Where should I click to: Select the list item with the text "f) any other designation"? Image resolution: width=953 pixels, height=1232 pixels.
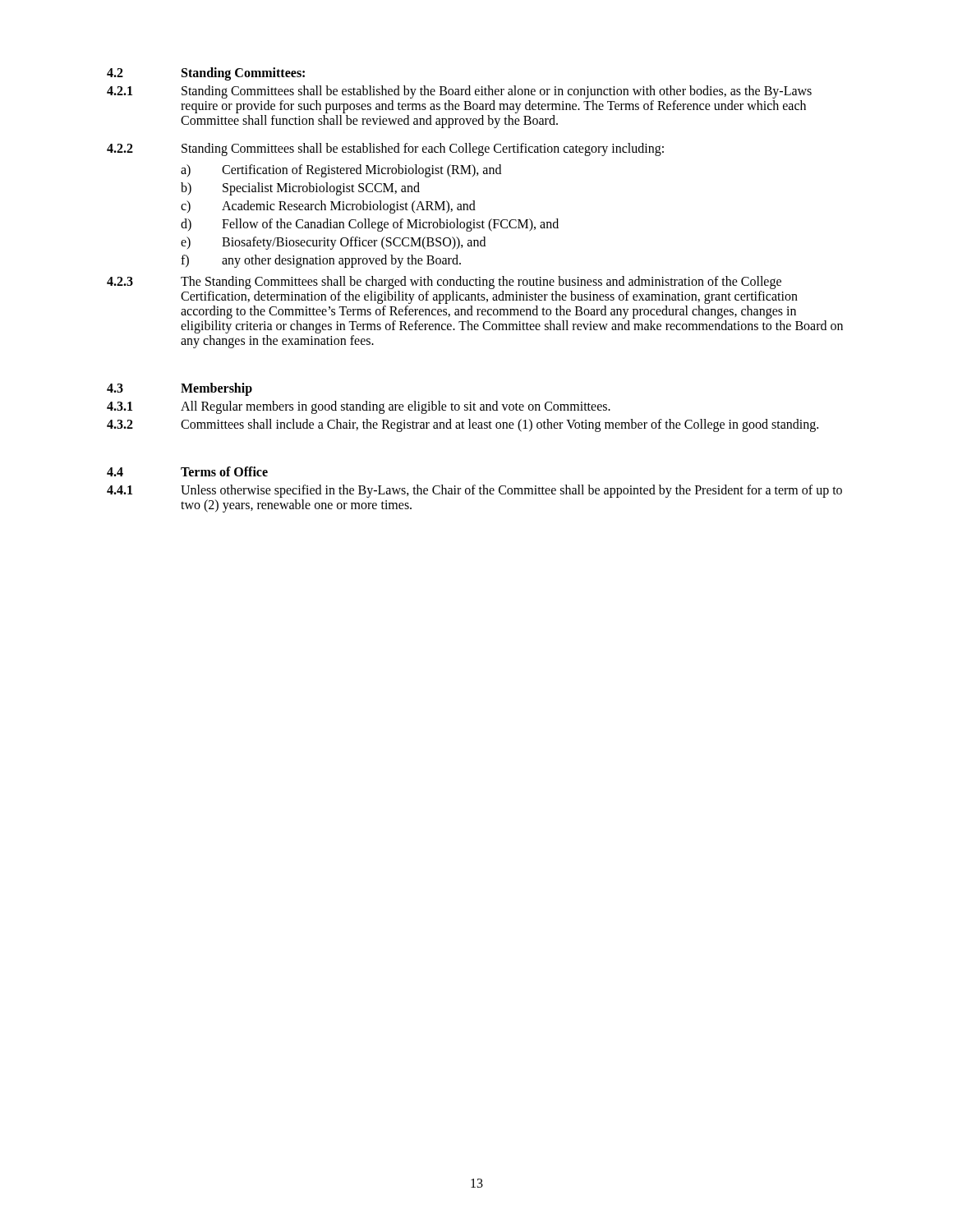pos(321,261)
